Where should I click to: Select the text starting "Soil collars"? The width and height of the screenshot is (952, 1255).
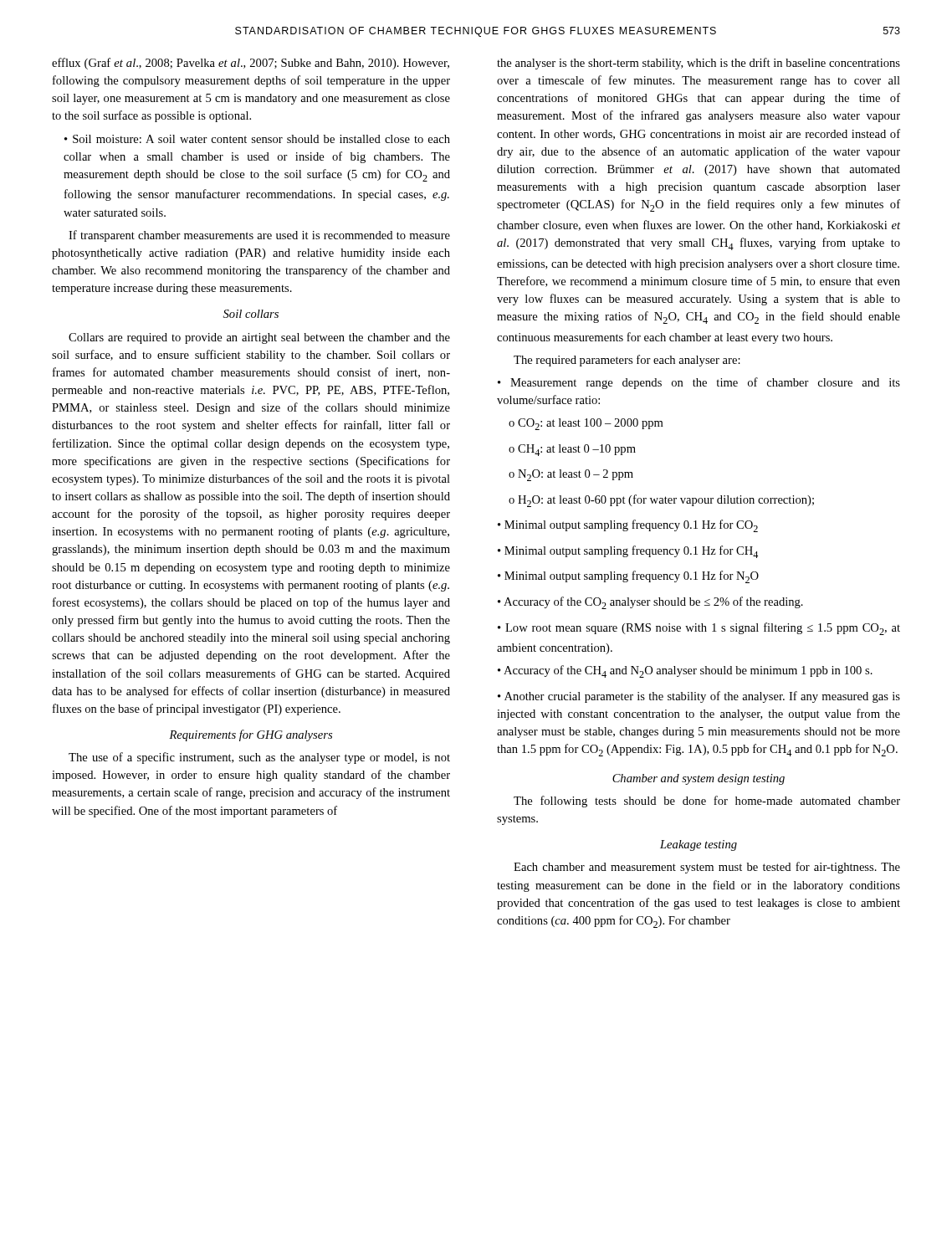(251, 314)
